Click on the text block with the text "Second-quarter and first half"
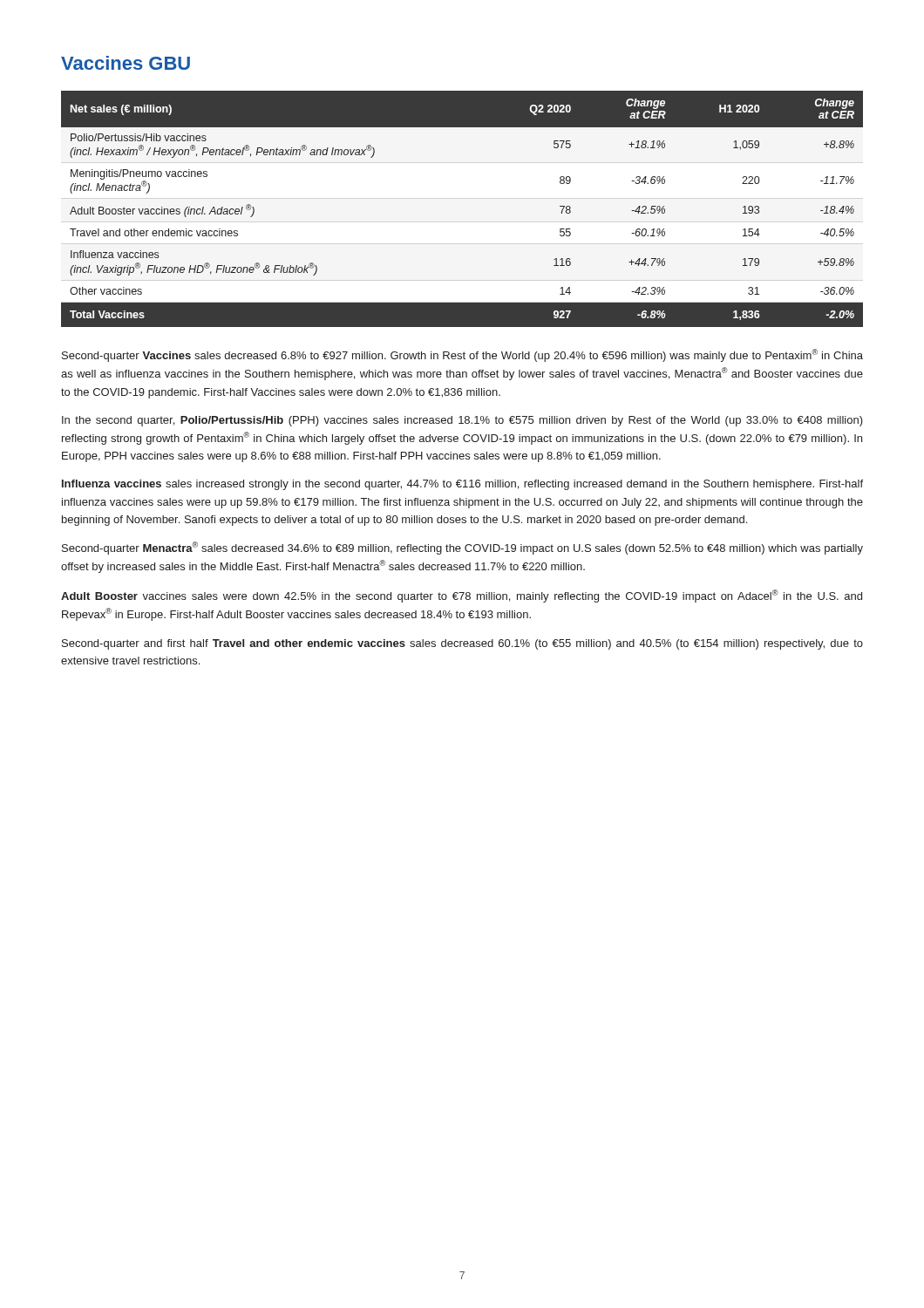The image size is (924, 1308). [462, 652]
